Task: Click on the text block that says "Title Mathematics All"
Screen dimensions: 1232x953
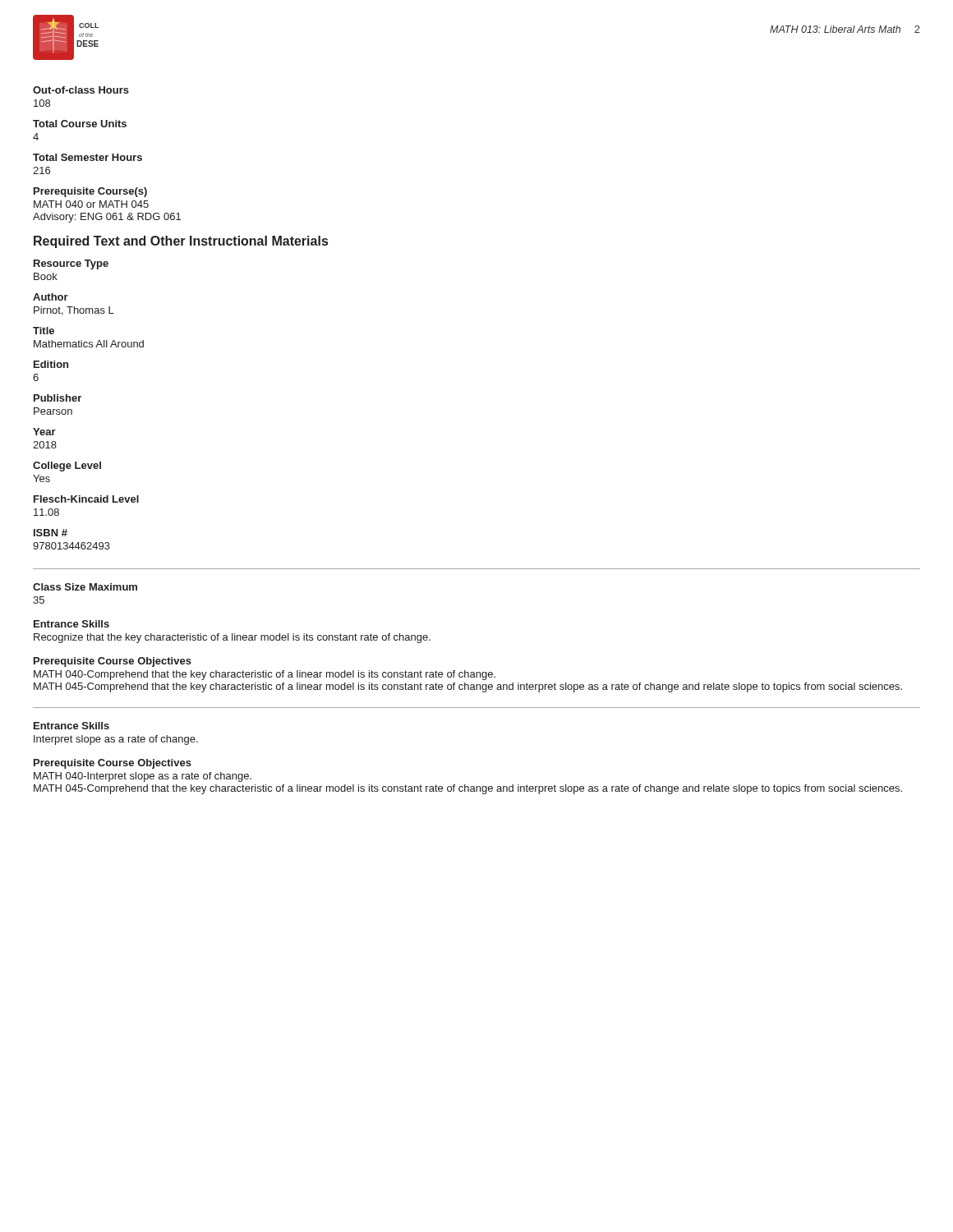Action: coord(44,331)
